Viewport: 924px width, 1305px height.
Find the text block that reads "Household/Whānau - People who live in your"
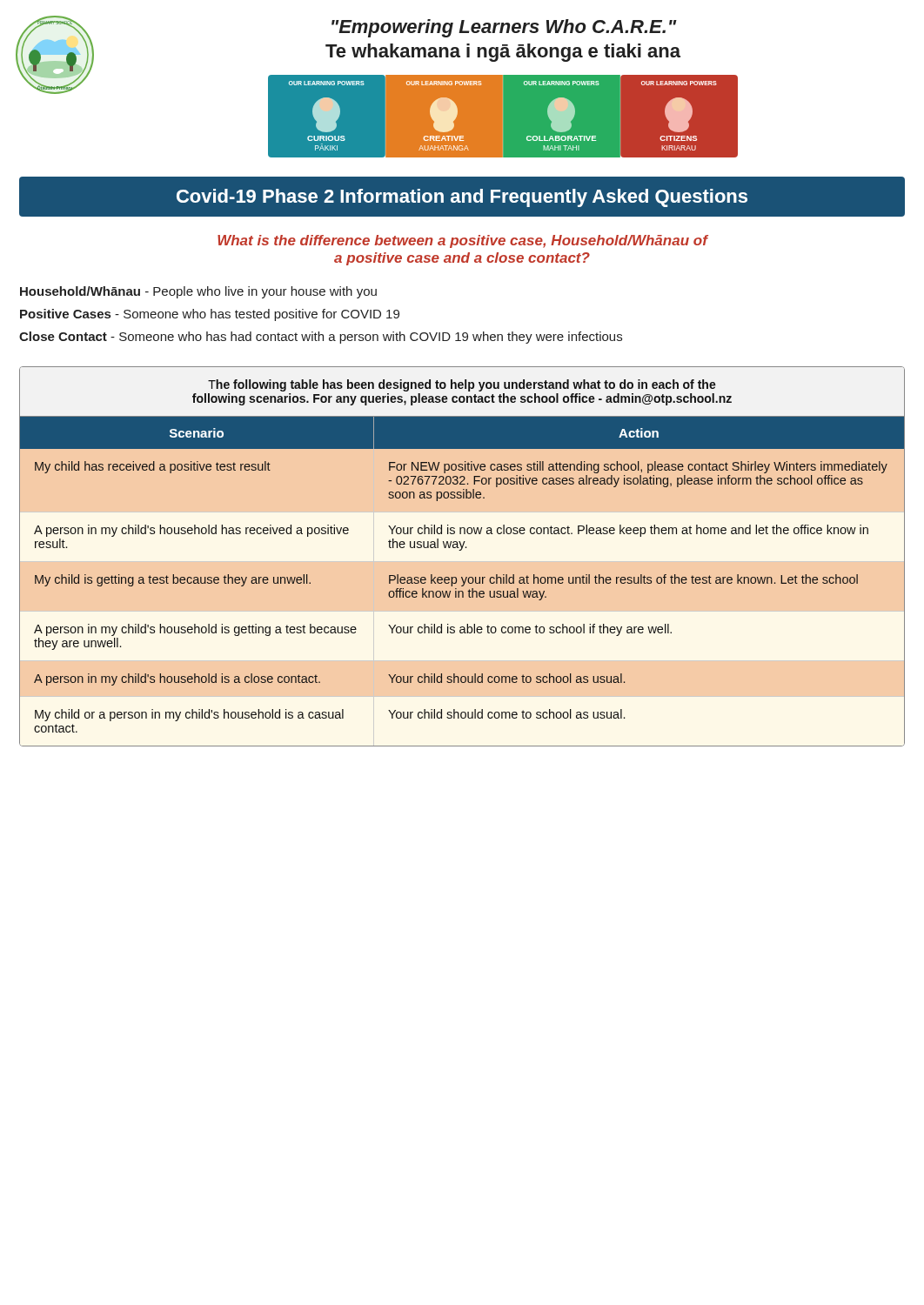click(x=198, y=291)
